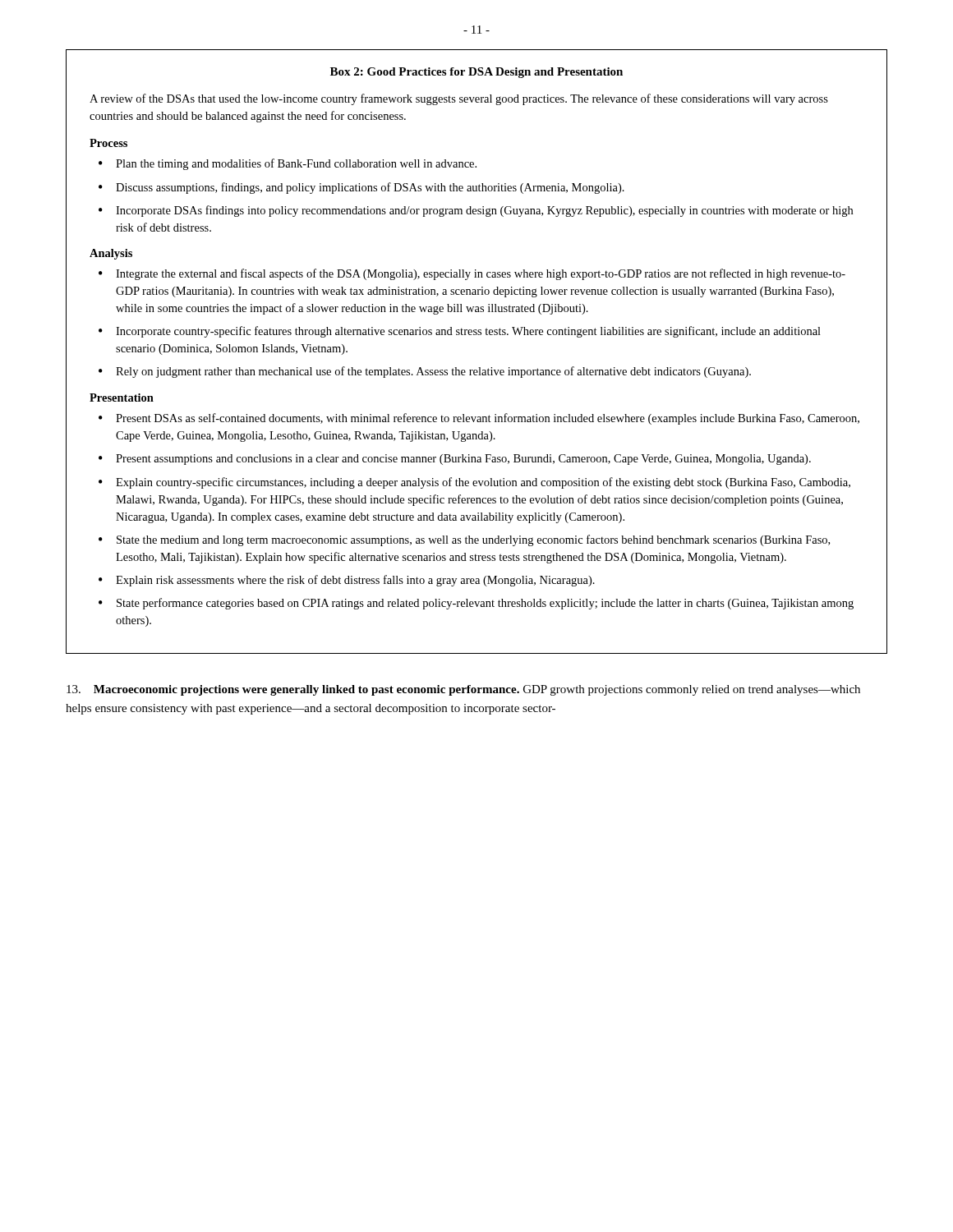Locate the list item that reads "• State performance categories based"
Screen dimensions: 1232x953
click(x=481, y=612)
